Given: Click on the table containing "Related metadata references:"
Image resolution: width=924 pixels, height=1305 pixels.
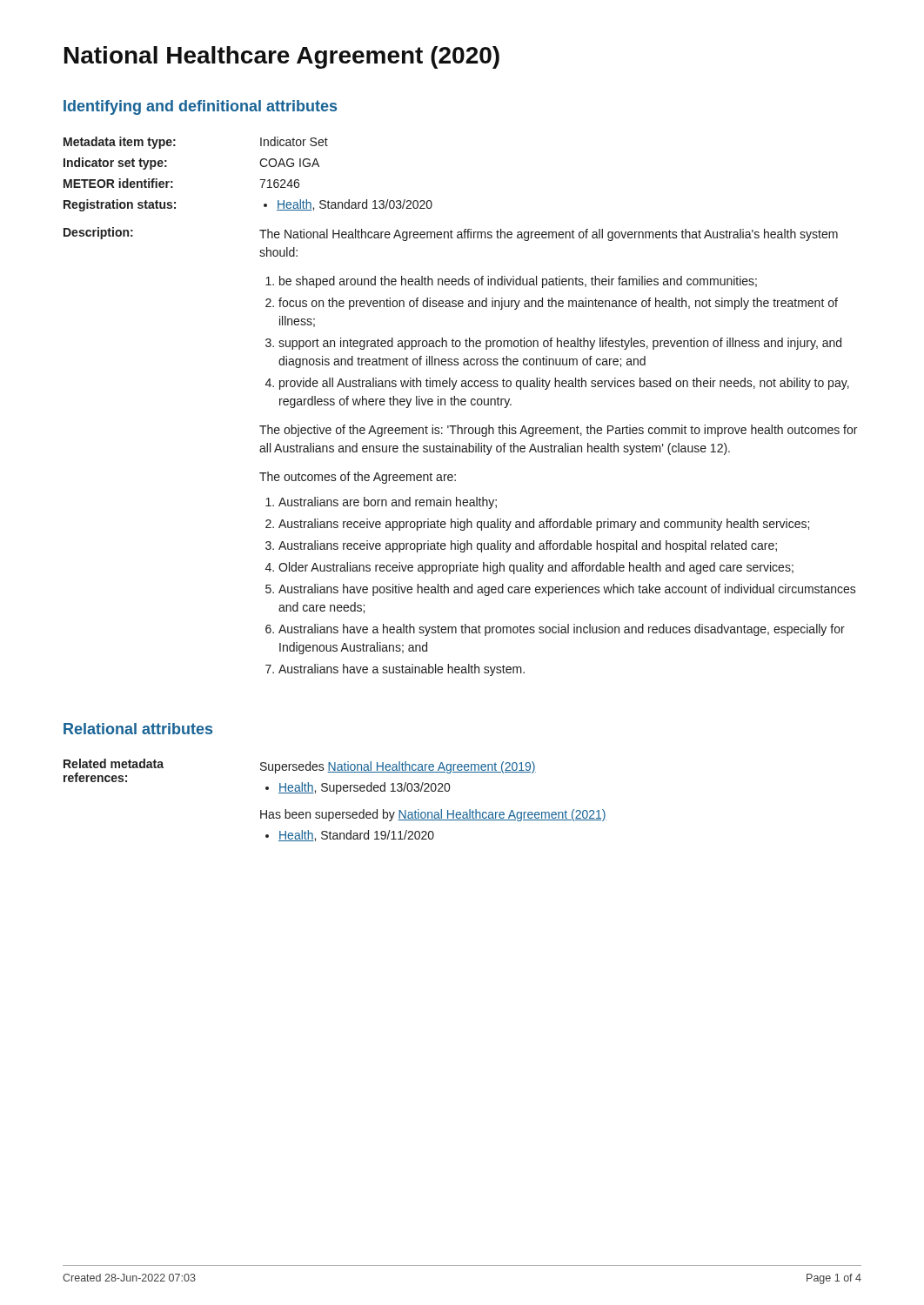Looking at the screenshot, I should (462, 805).
